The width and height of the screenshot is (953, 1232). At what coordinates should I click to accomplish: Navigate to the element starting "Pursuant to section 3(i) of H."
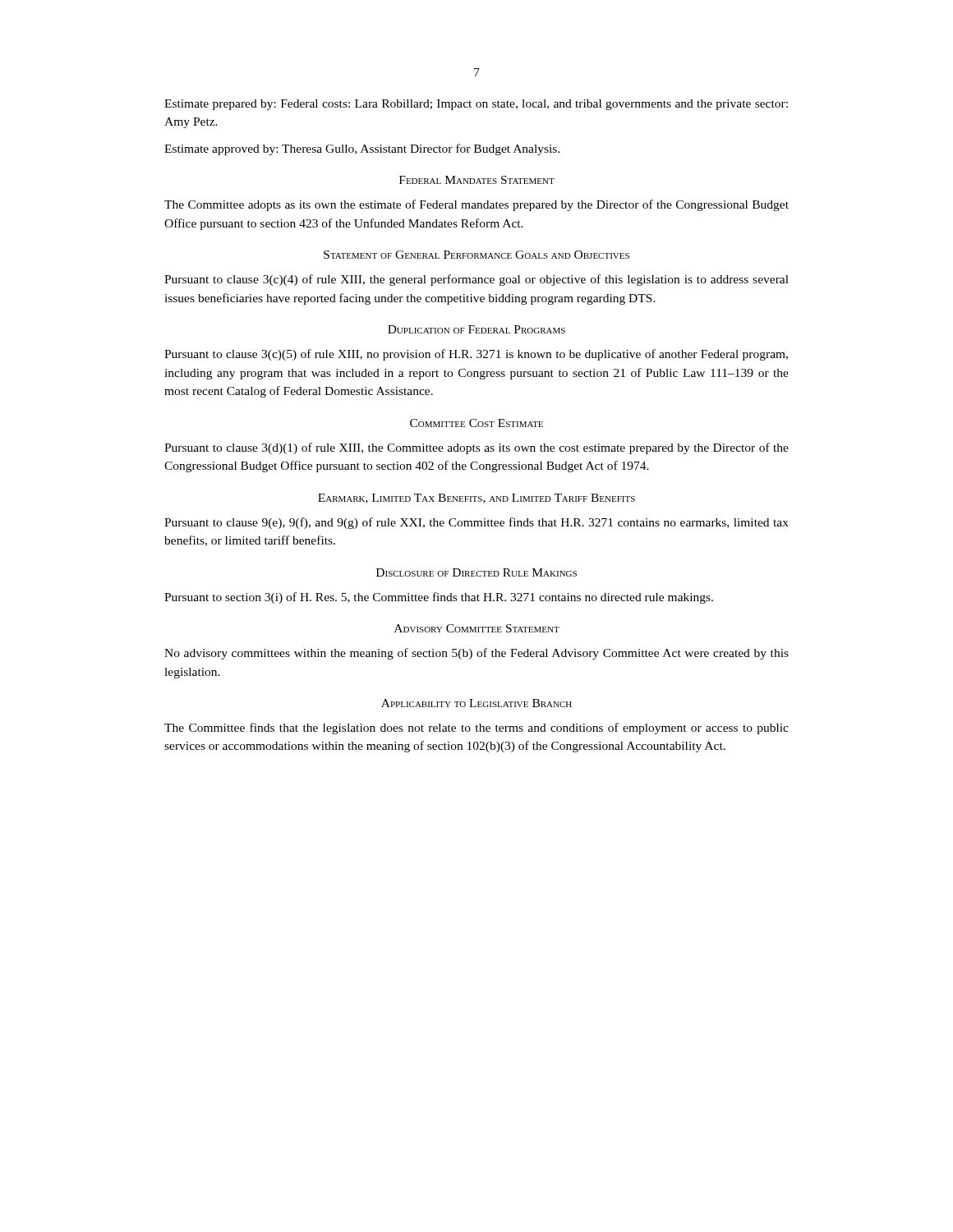click(439, 596)
